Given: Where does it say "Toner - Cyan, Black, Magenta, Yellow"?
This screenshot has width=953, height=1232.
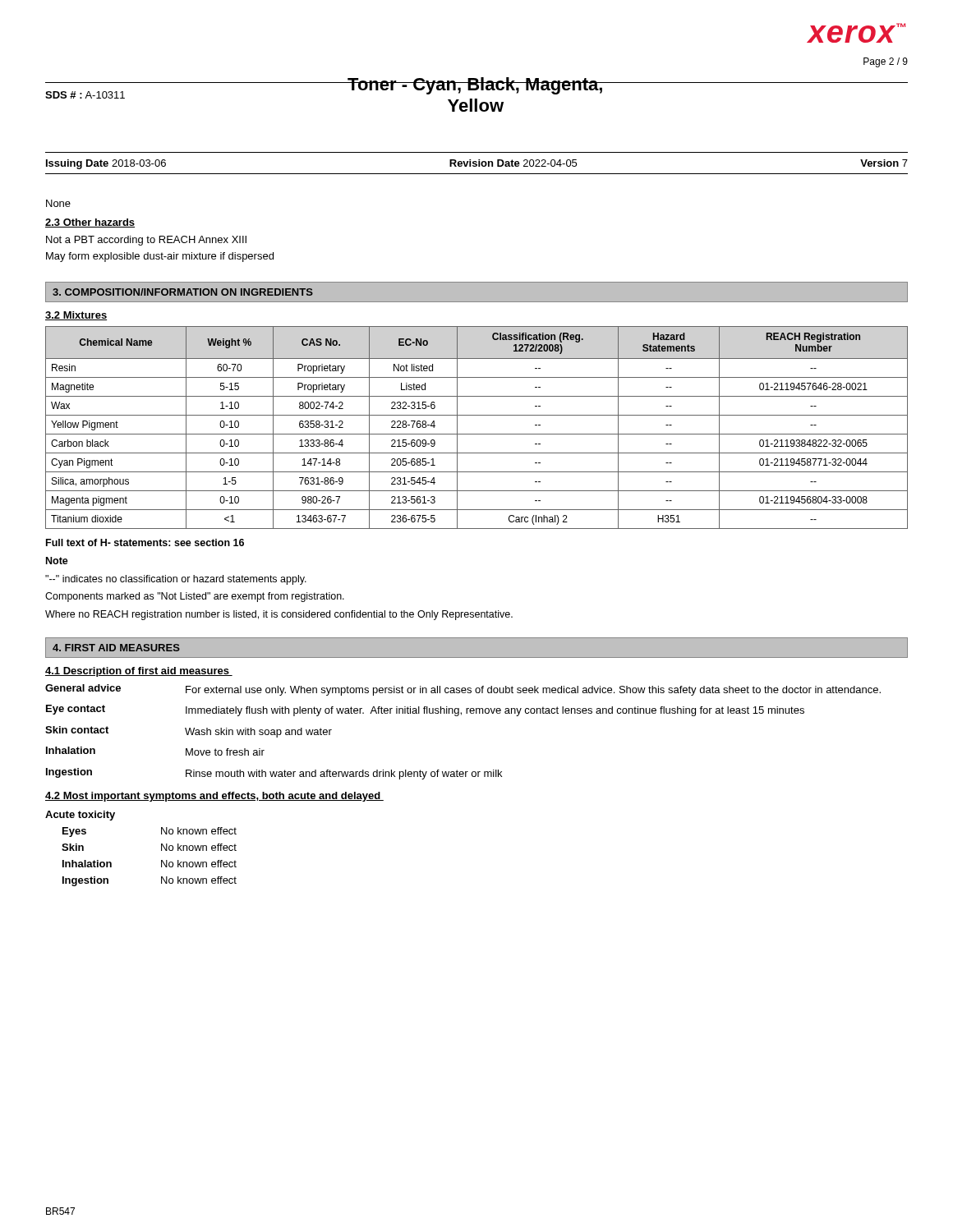Looking at the screenshot, I should click(475, 95).
